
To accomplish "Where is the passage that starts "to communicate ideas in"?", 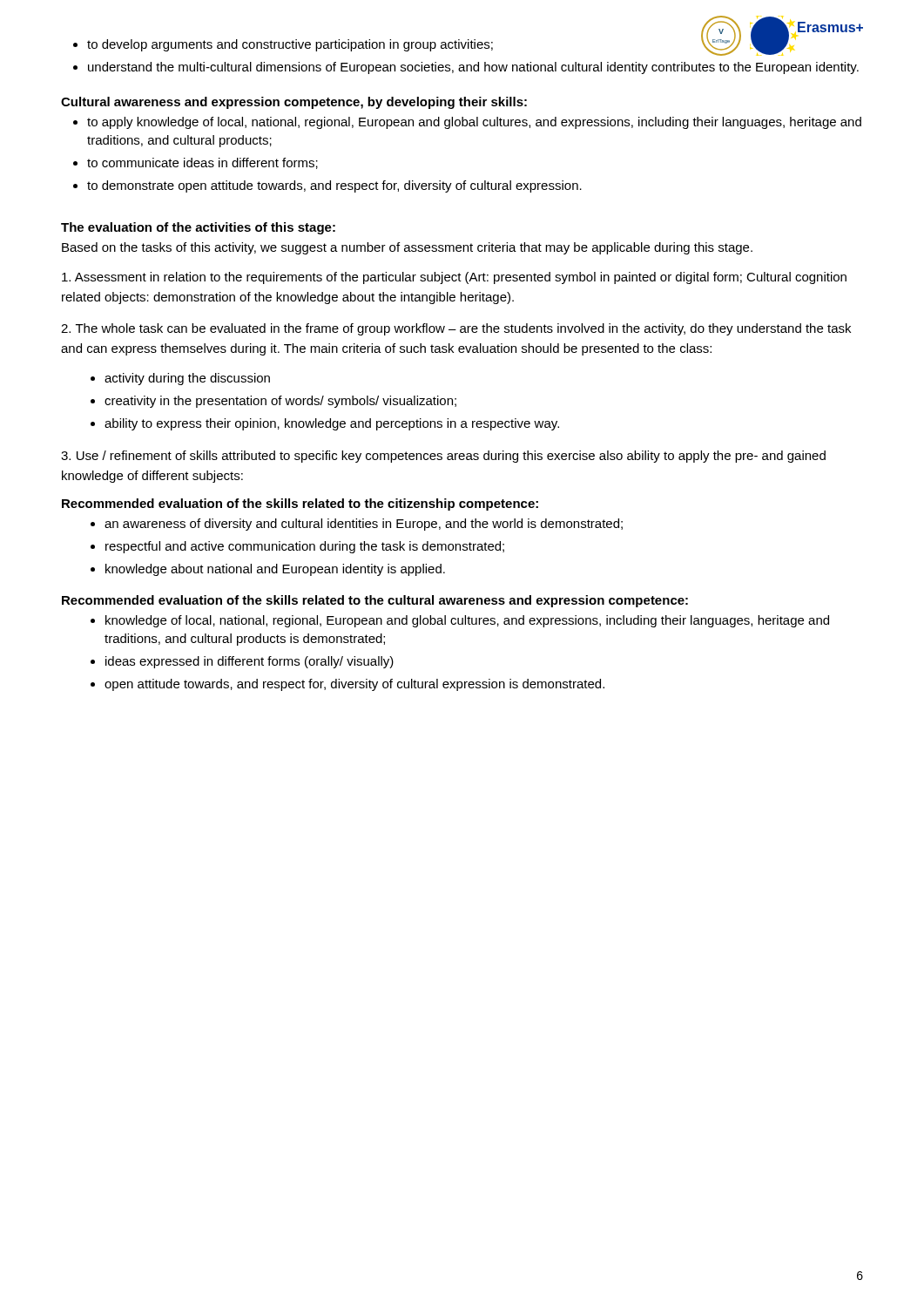I will pyautogui.click(x=203, y=163).
